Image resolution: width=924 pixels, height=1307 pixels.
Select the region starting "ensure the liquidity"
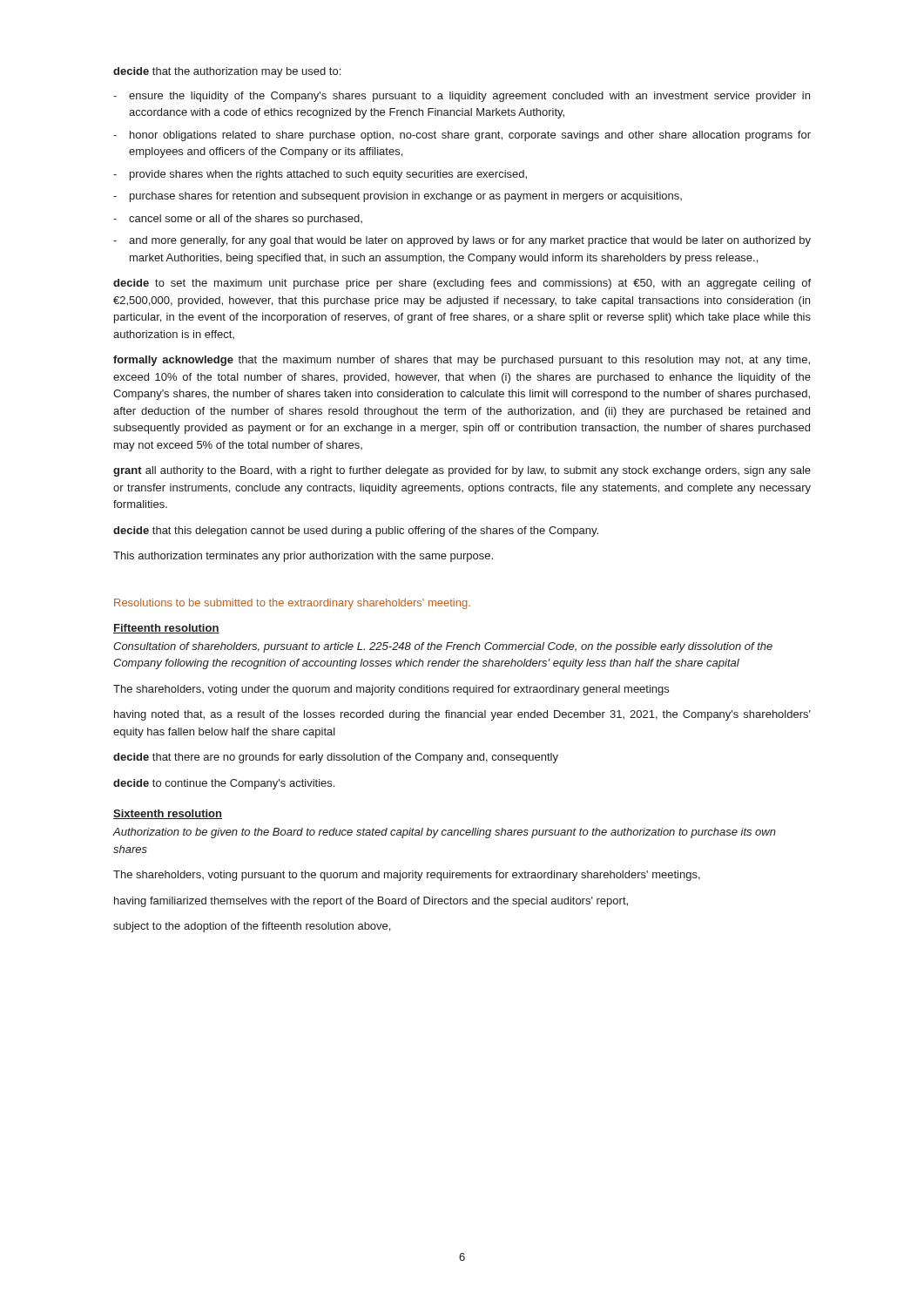click(470, 104)
